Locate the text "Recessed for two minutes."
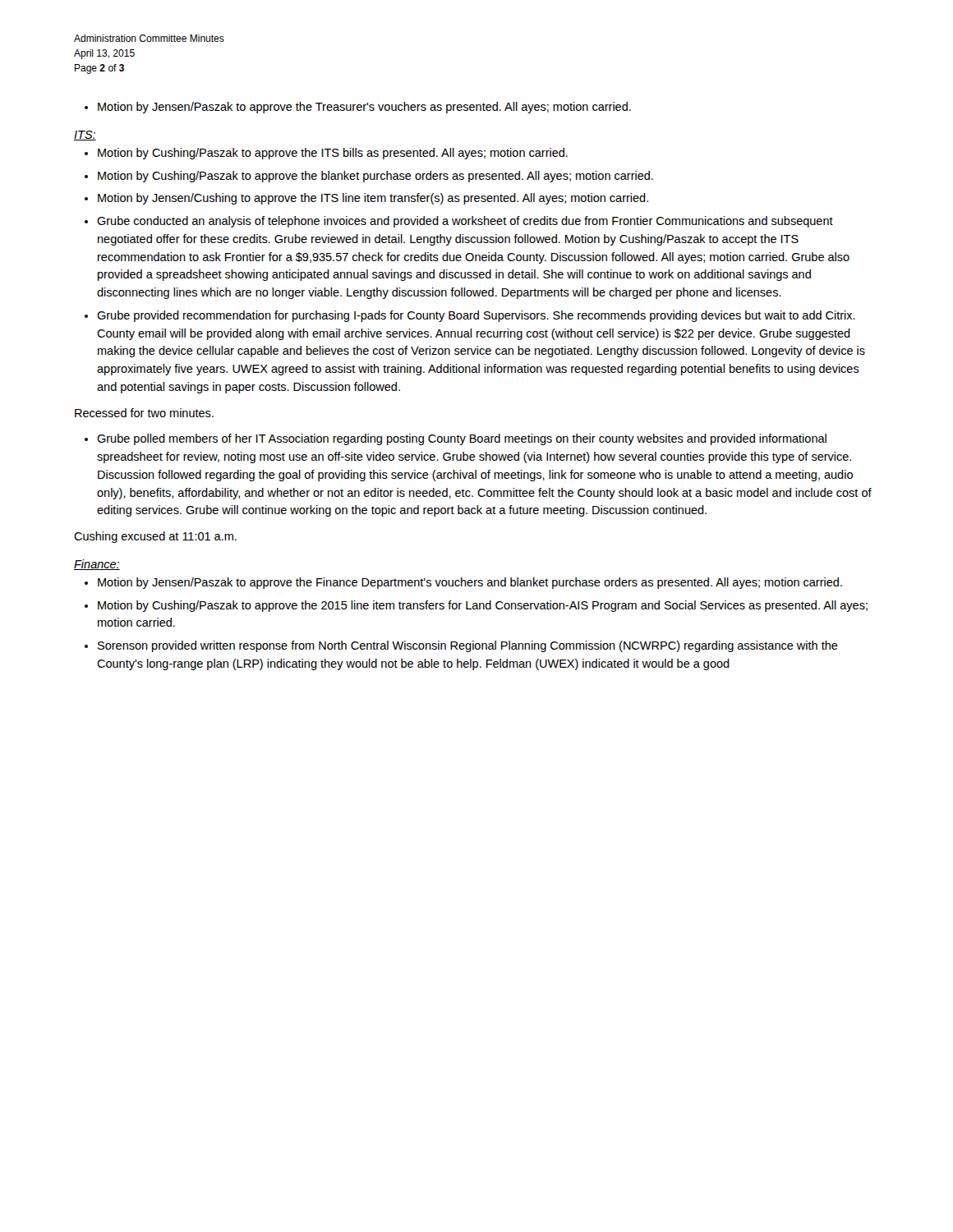953x1232 pixels. point(144,413)
